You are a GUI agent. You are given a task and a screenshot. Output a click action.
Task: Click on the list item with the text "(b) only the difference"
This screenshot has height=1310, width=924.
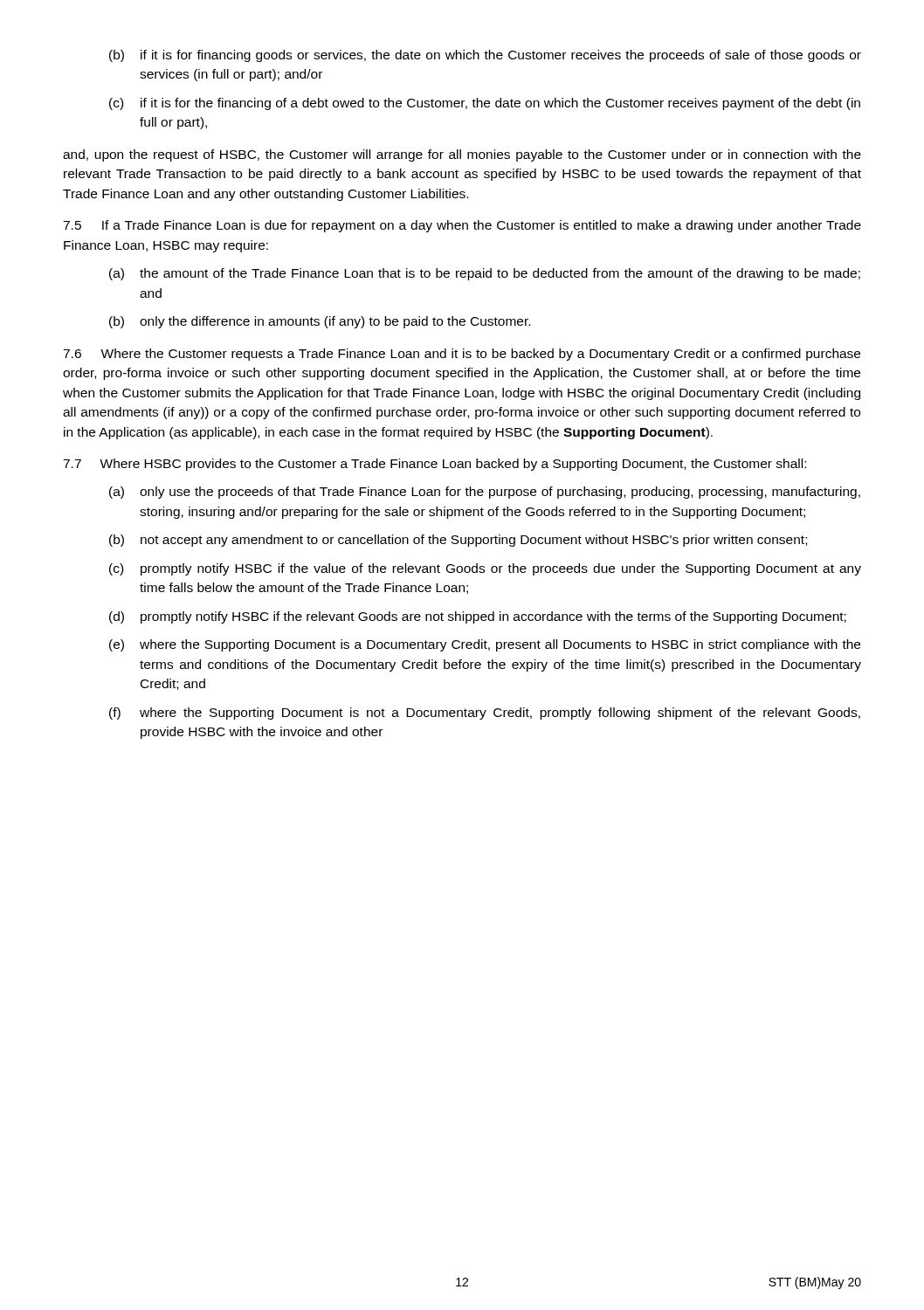click(485, 322)
